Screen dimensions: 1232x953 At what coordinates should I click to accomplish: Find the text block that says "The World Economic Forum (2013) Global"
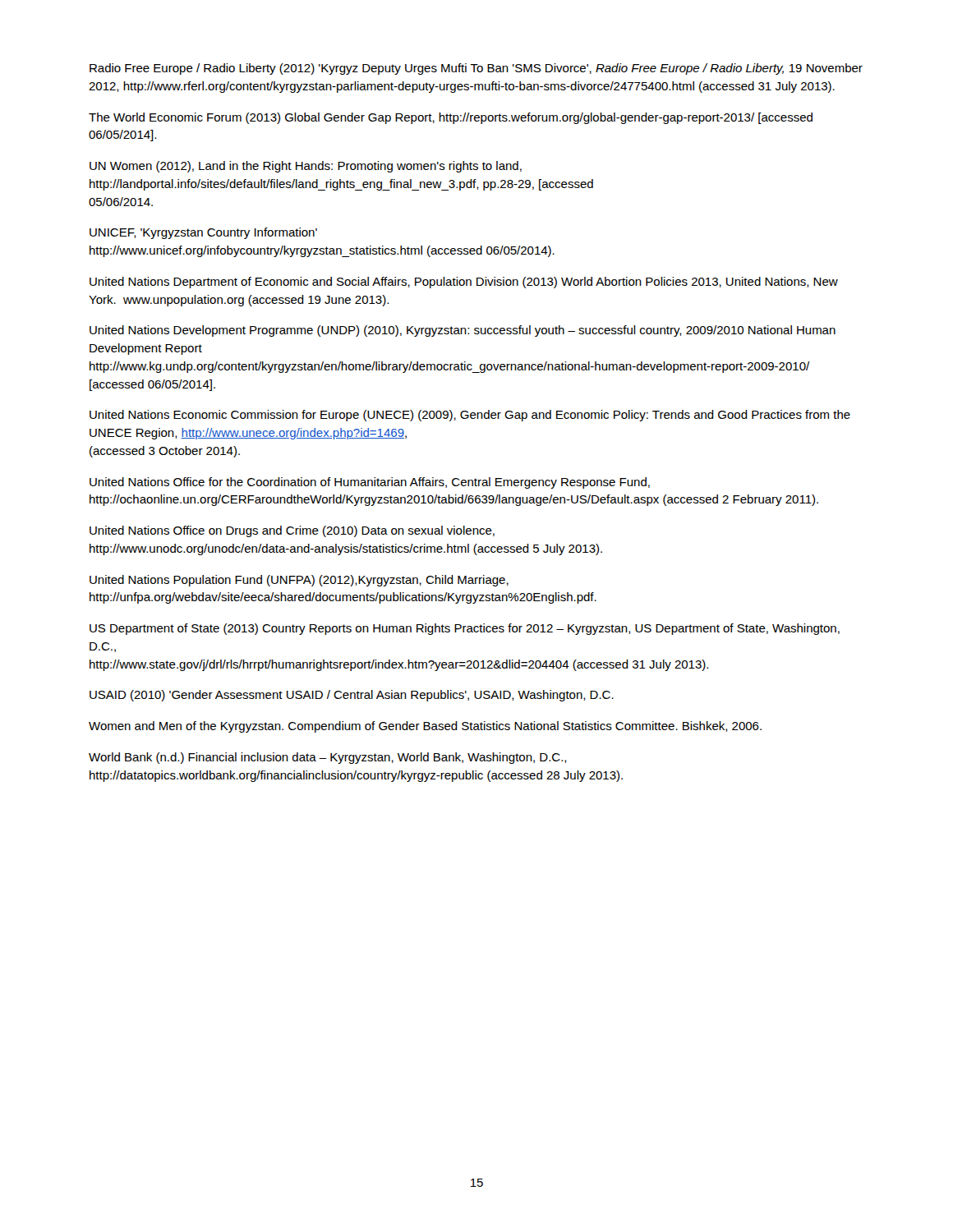(451, 126)
